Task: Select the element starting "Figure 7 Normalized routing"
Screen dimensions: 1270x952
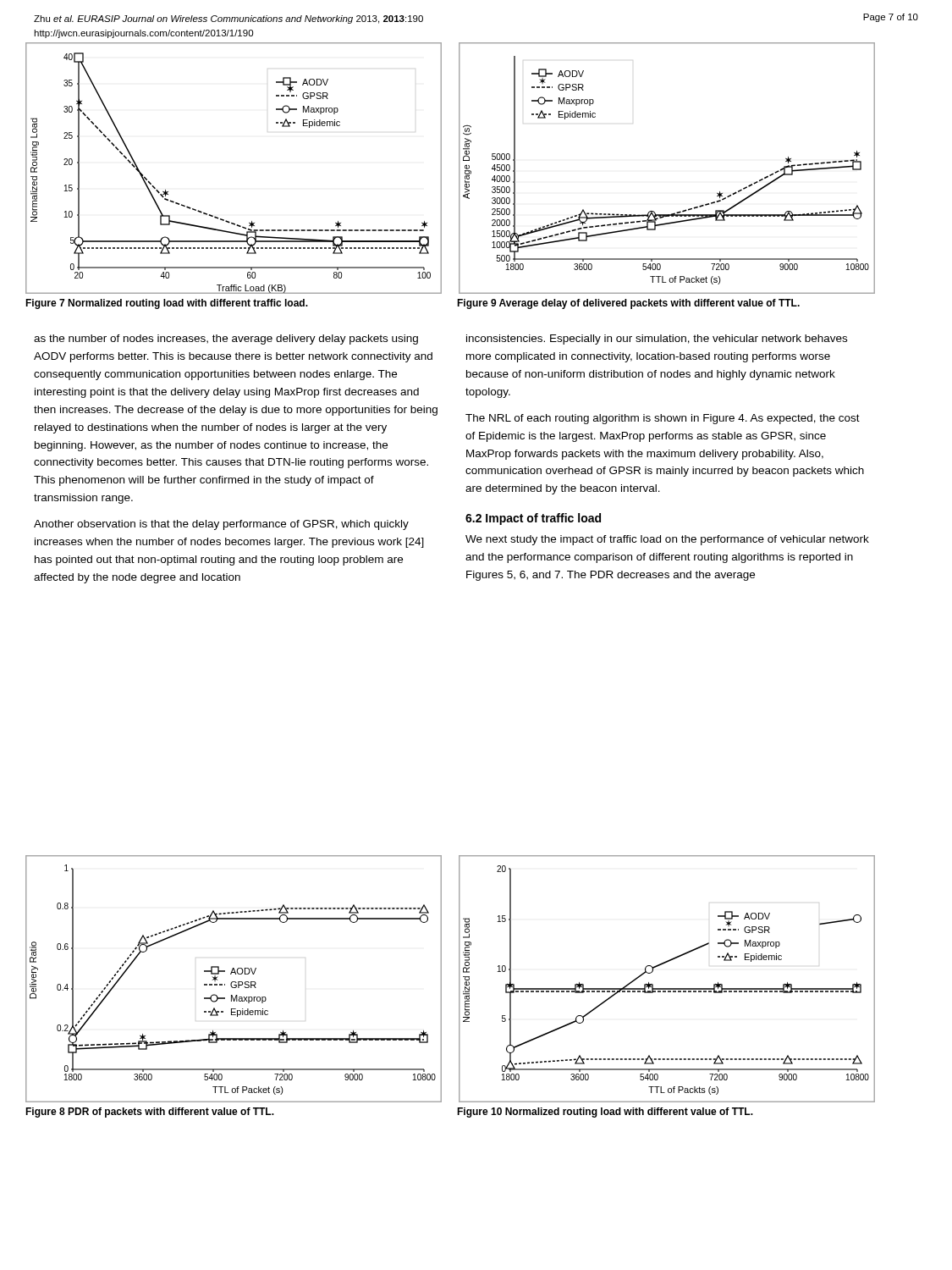Action: [x=167, y=303]
